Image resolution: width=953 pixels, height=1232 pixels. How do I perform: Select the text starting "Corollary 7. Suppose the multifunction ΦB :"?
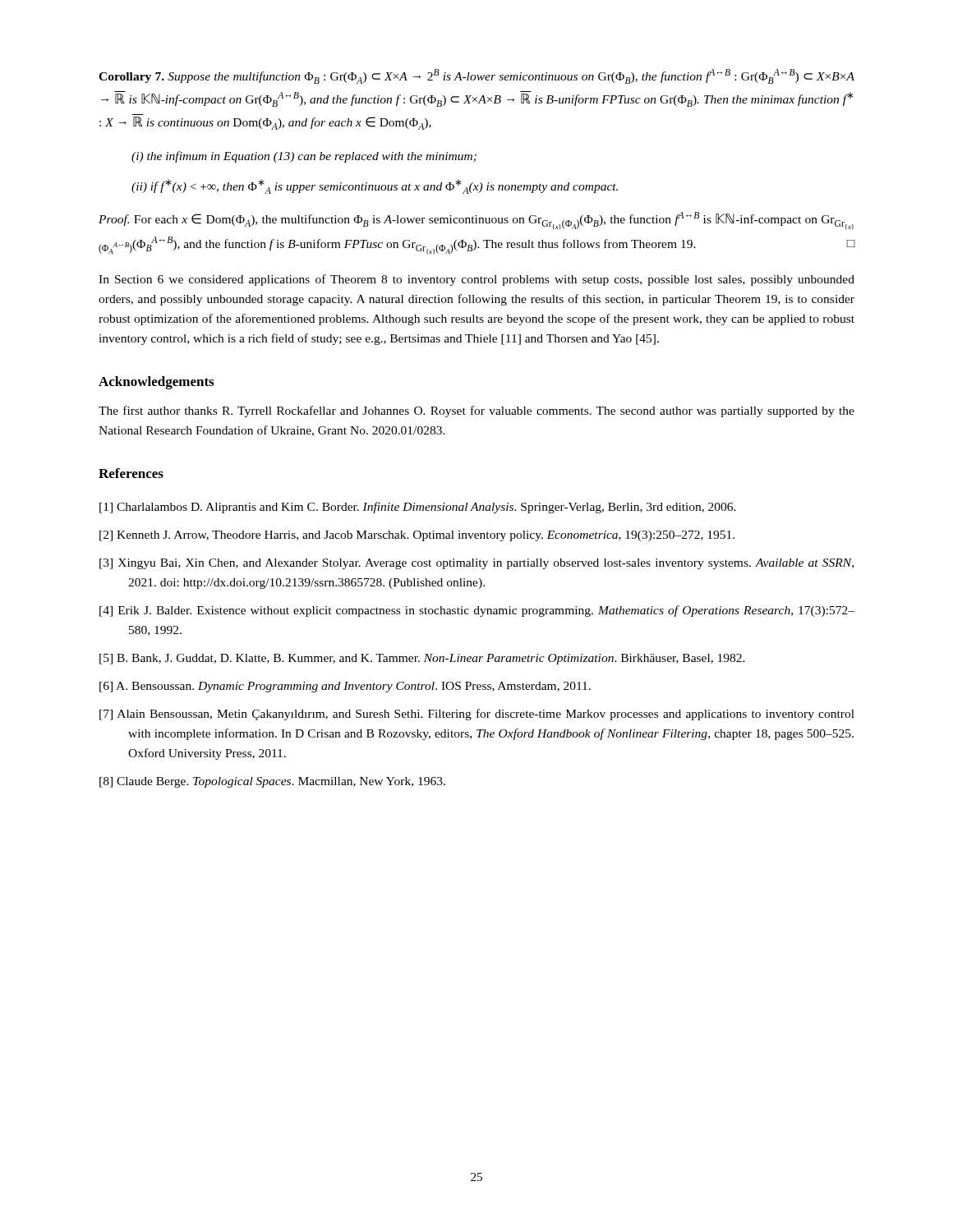[476, 100]
